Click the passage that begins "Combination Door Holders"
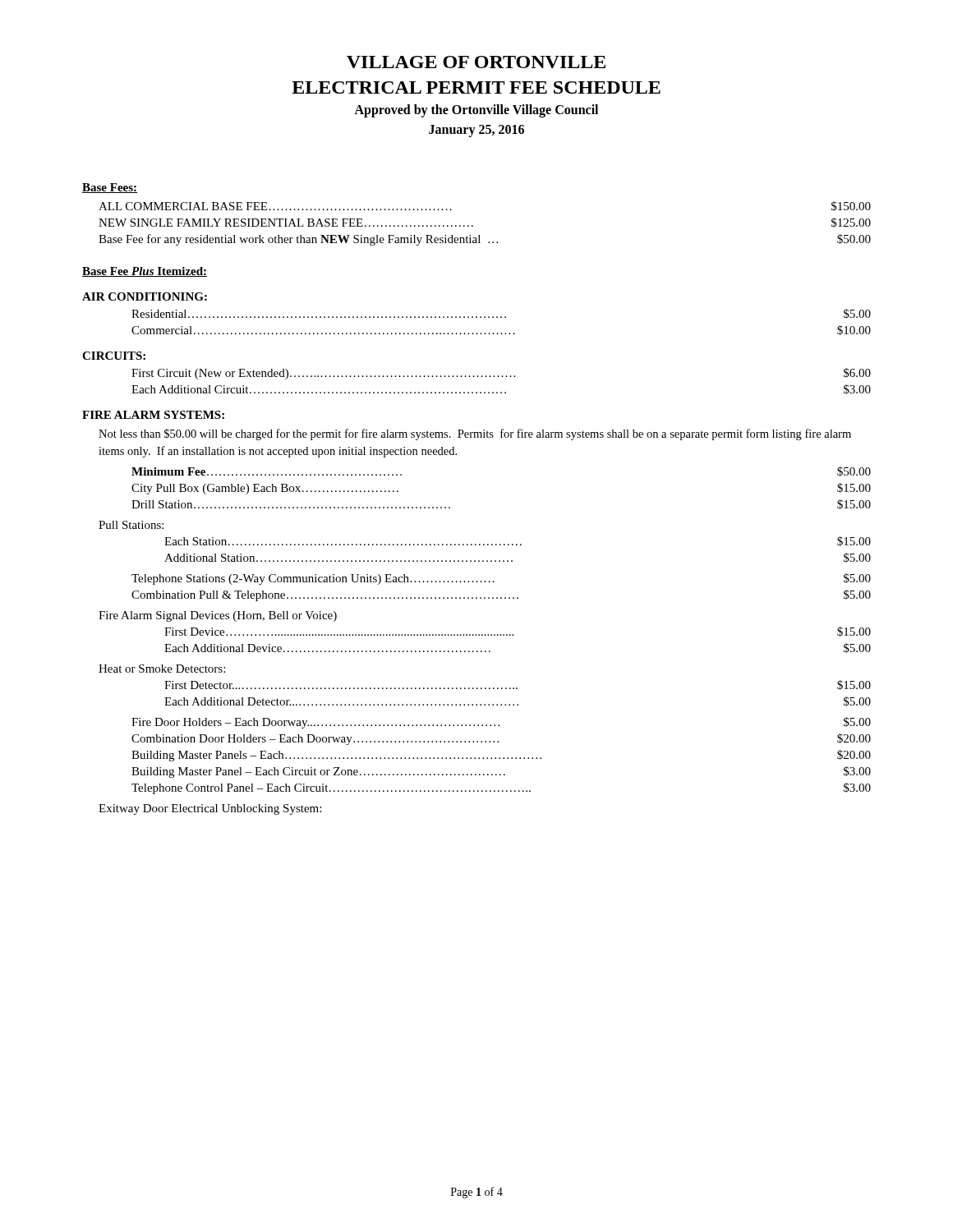Screen dimensions: 1232x953 (501, 739)
